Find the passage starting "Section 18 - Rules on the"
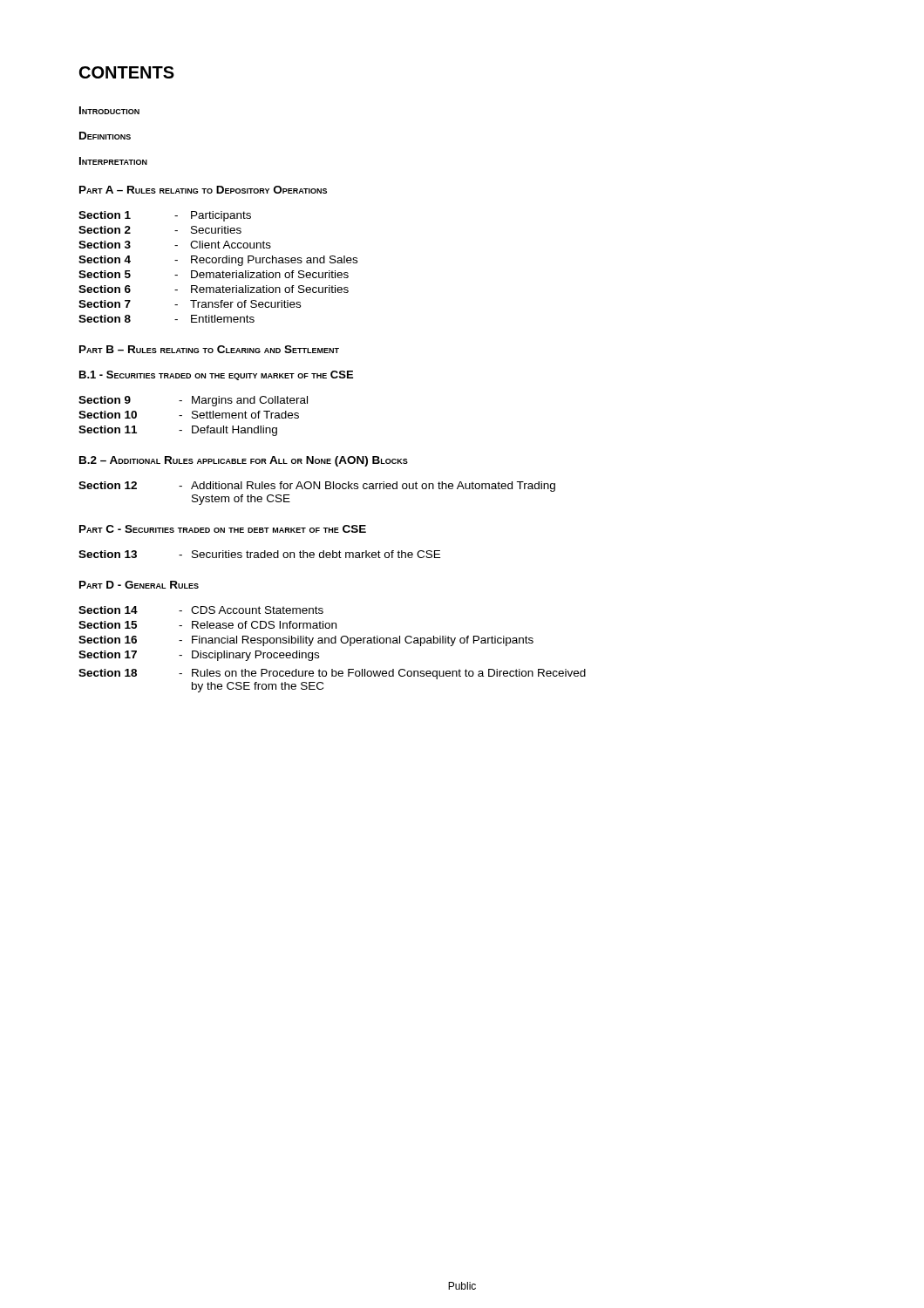This screenshot has width=924, height=1308. click(x=332, y=679)
